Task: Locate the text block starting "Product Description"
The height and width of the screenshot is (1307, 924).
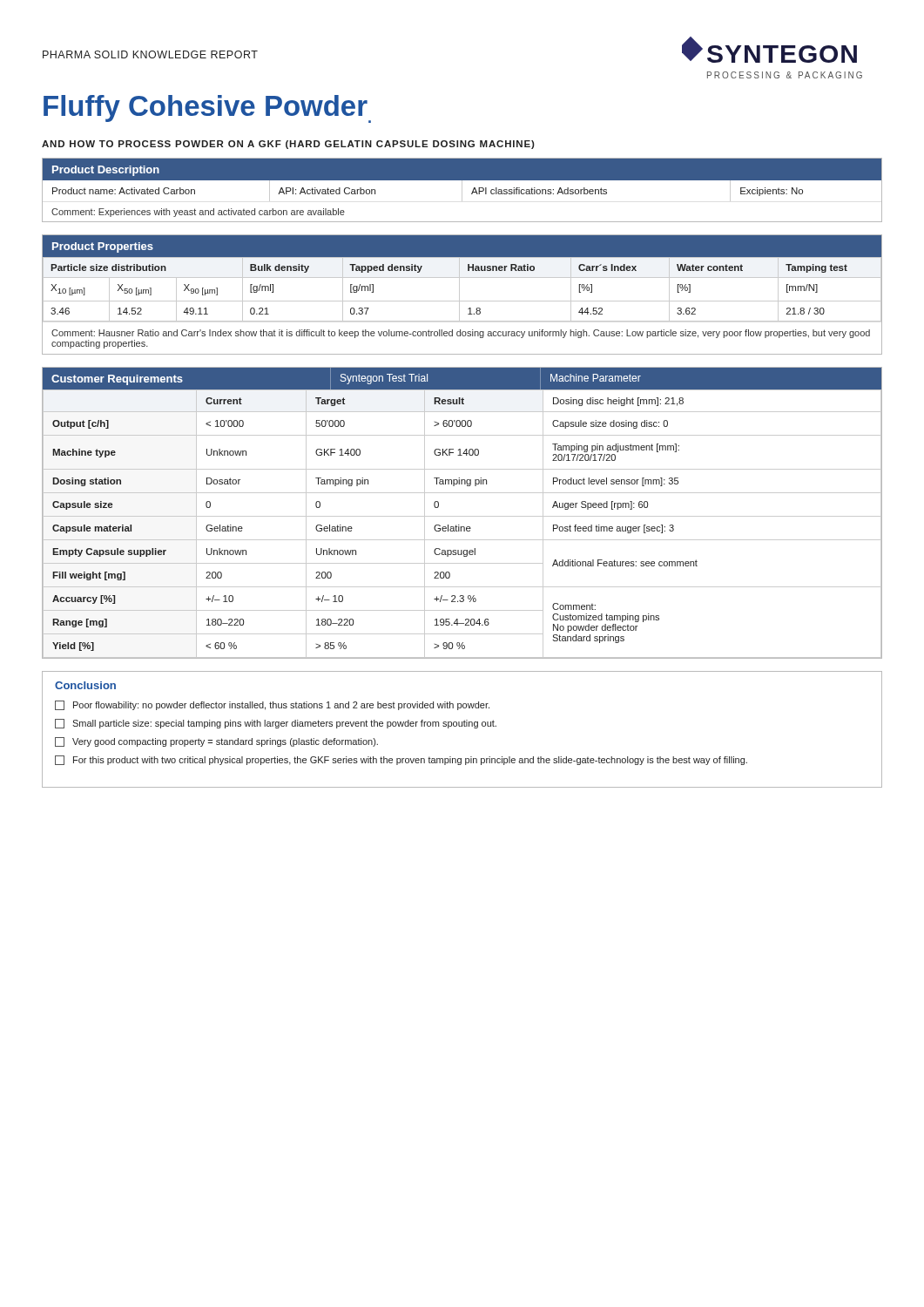Action: (x=105, y=170)
